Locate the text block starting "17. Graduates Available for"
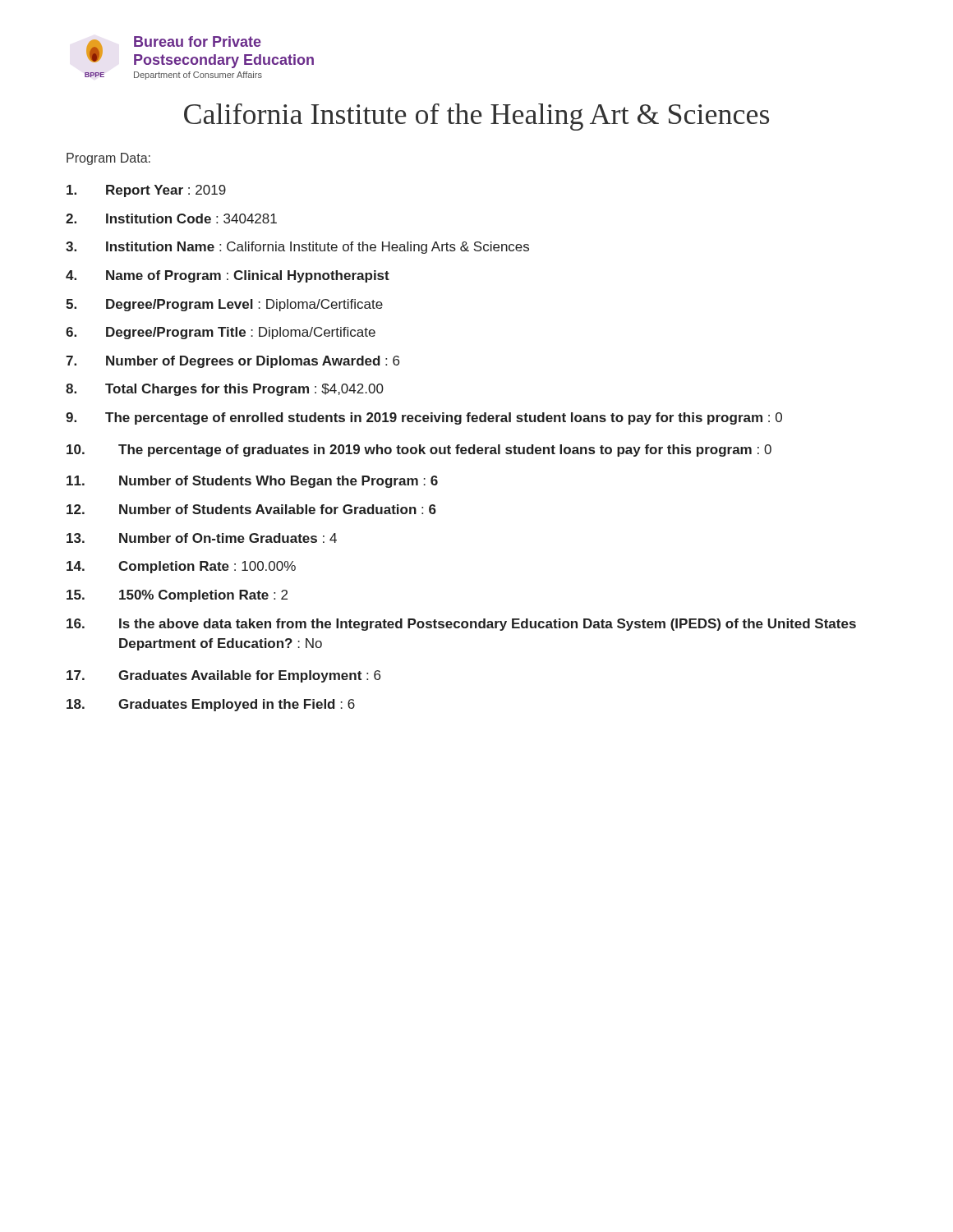This screenshot has height=1232, width=953. [223, 676]
